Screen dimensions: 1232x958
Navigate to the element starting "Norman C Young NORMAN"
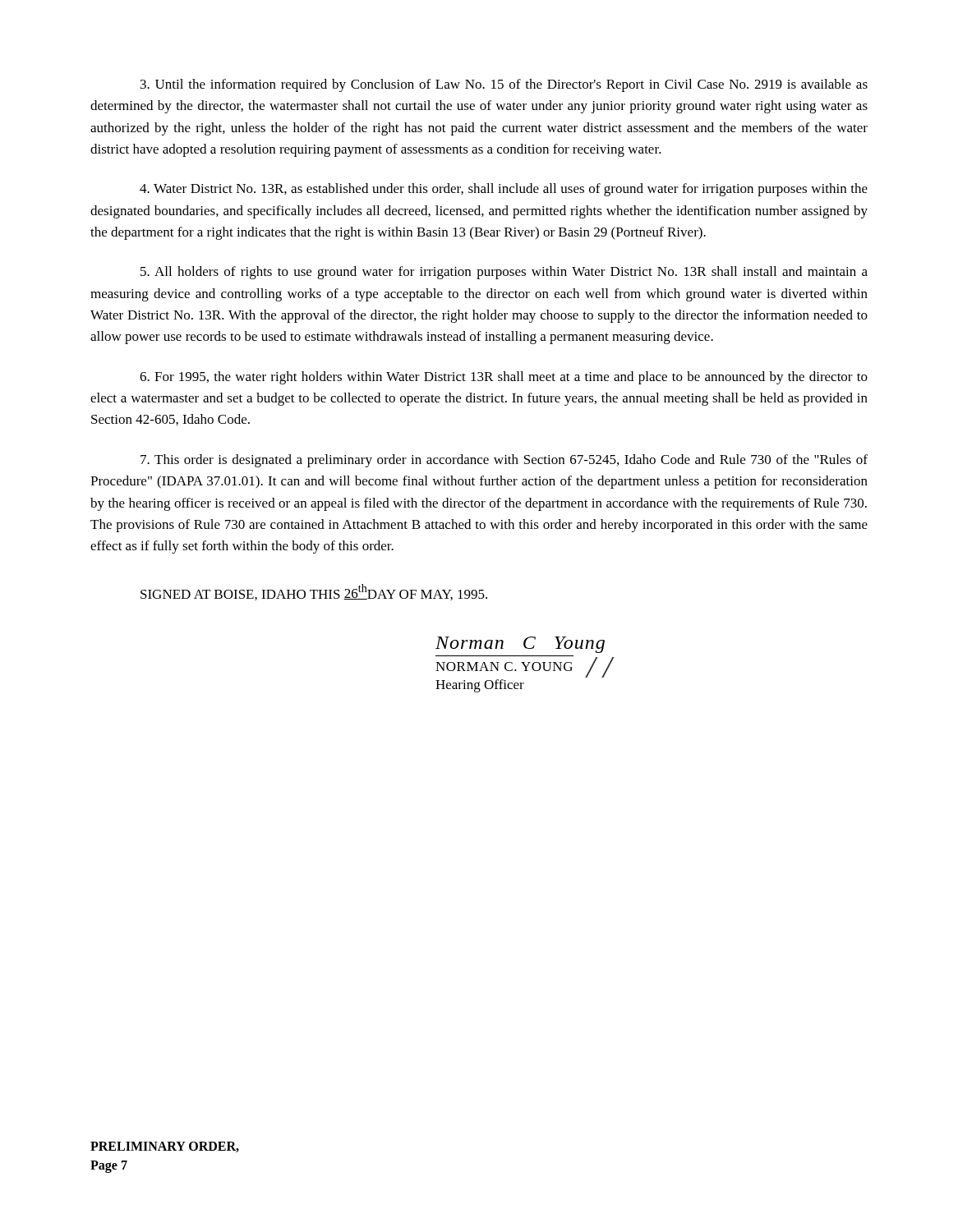pos(520,645)
